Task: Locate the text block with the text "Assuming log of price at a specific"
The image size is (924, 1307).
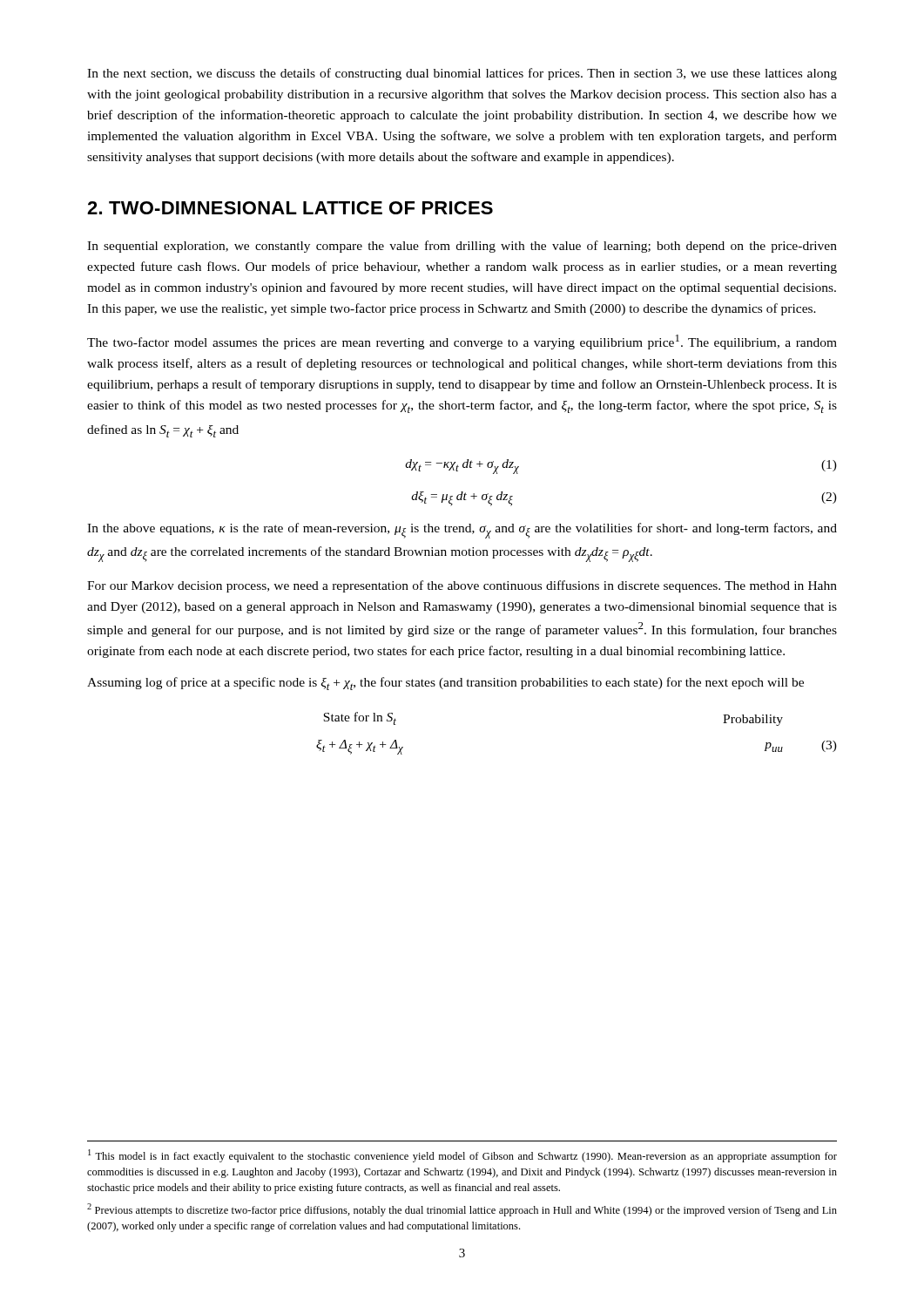Action: [462, 684]
